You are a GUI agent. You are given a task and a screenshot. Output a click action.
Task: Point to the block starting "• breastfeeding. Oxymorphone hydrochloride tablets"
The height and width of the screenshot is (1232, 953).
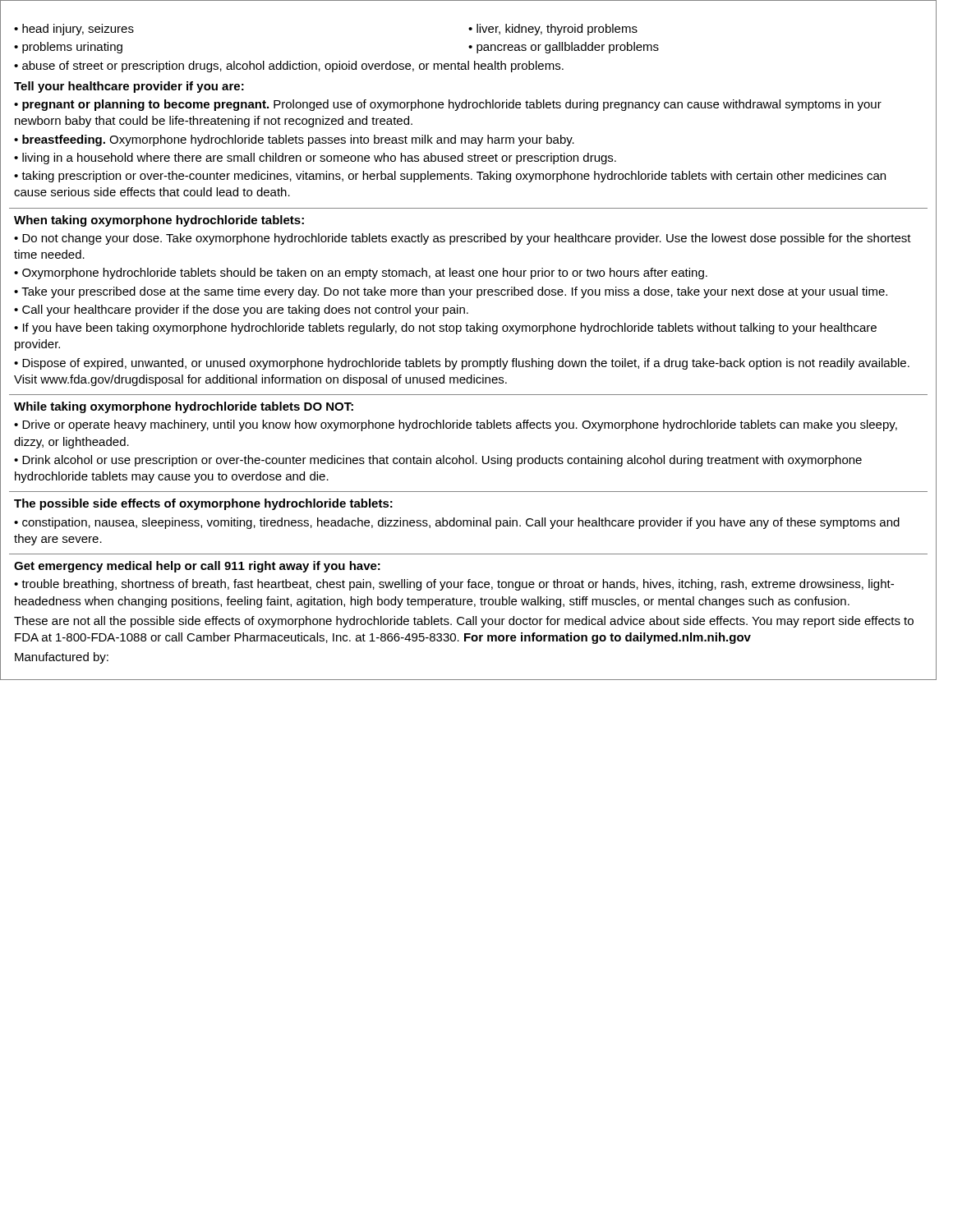(x=294, y=139)
